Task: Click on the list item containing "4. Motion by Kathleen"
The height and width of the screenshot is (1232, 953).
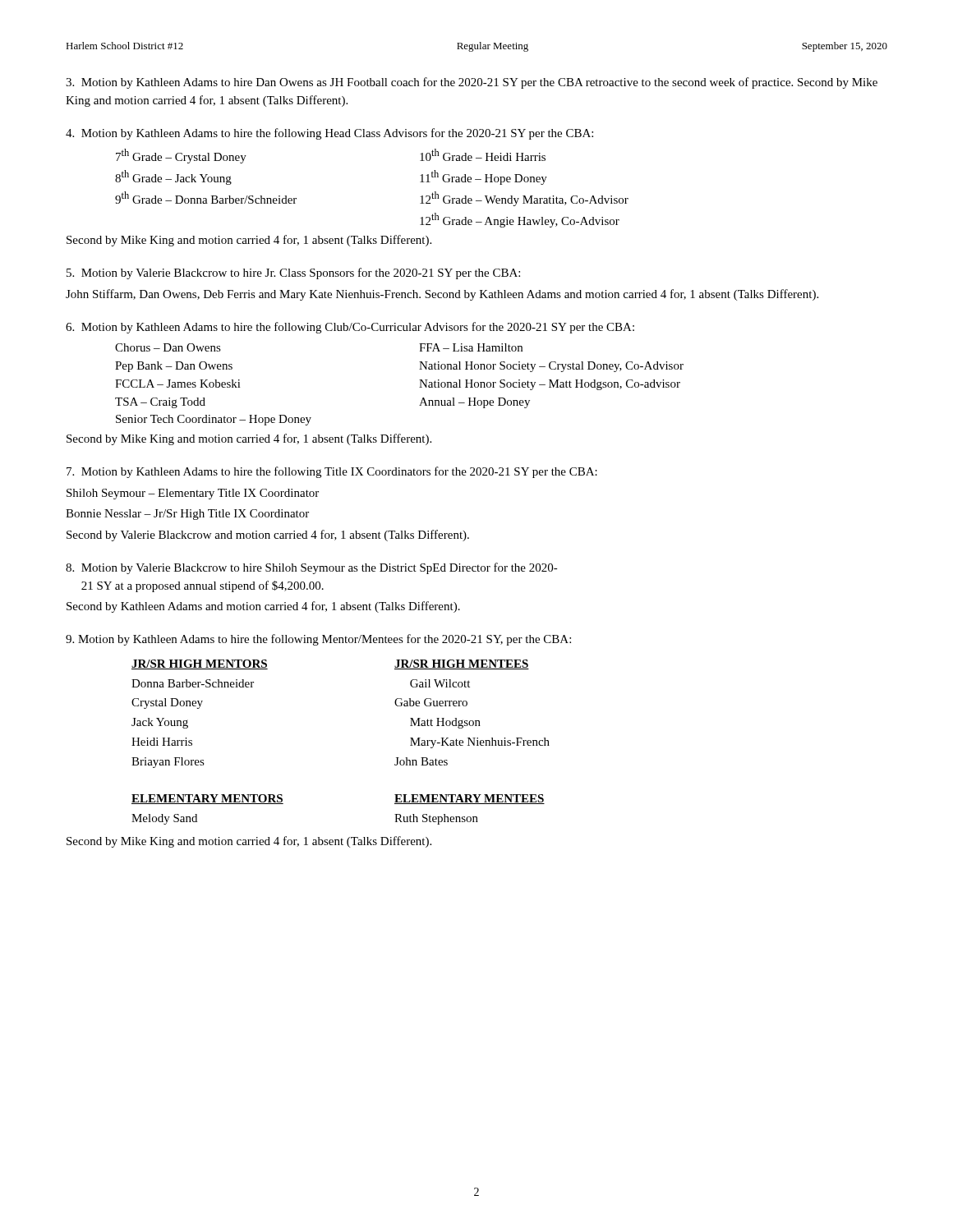Action: pos(476,187)
